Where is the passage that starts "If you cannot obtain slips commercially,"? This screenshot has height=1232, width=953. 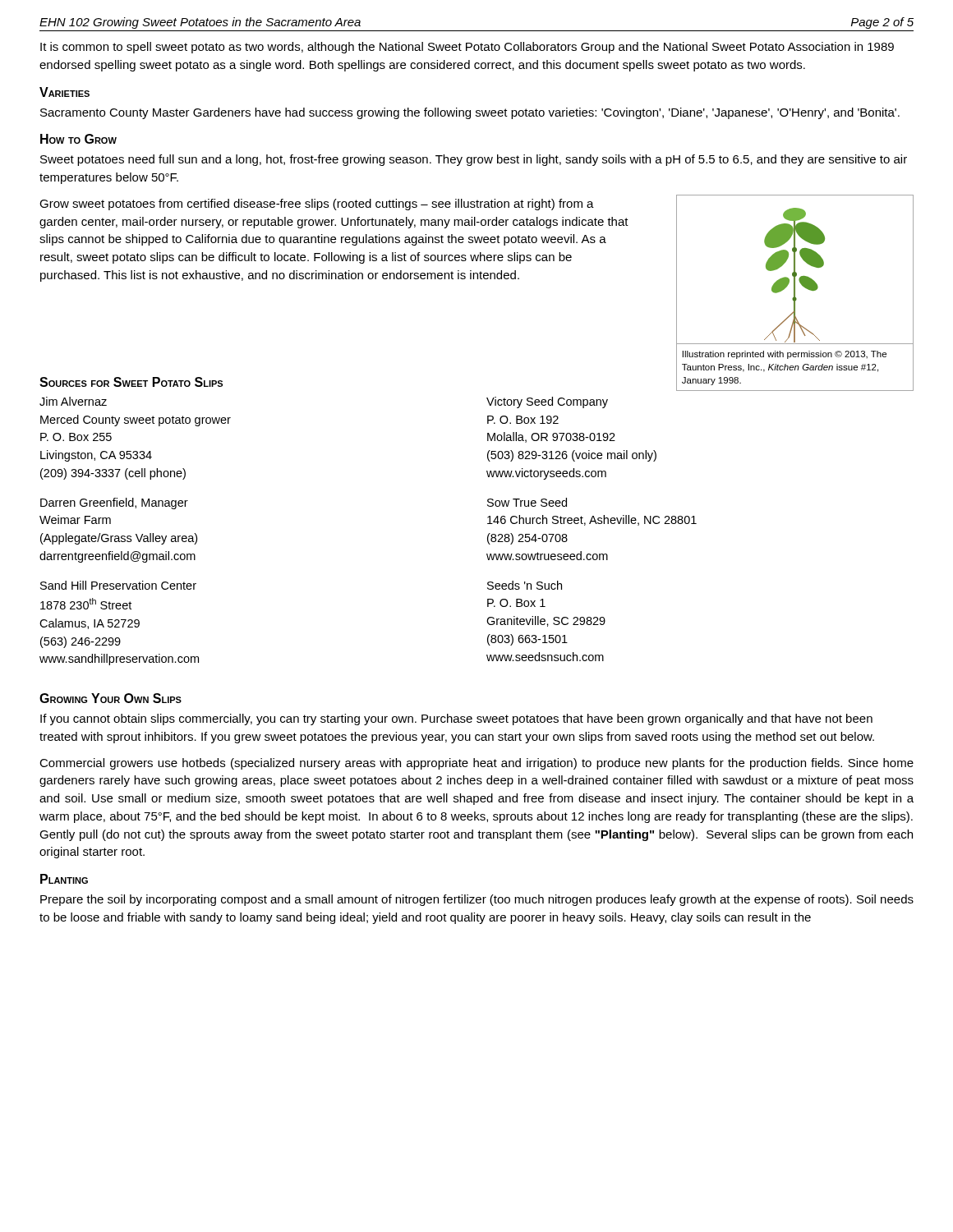[x=457, y=727]
